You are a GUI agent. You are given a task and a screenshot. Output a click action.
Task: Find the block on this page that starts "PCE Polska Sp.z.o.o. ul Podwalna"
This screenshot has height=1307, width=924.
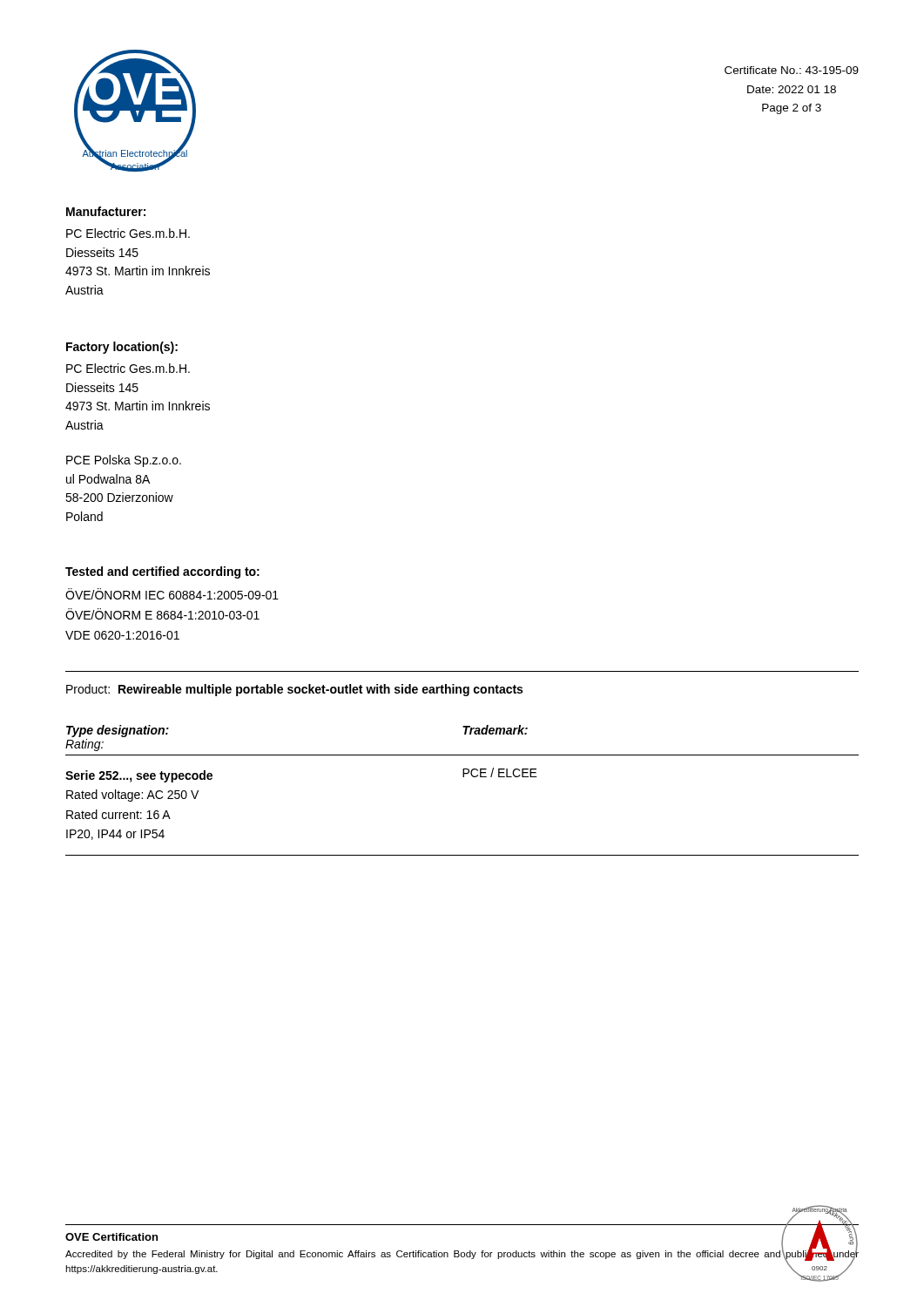[124, 488]
